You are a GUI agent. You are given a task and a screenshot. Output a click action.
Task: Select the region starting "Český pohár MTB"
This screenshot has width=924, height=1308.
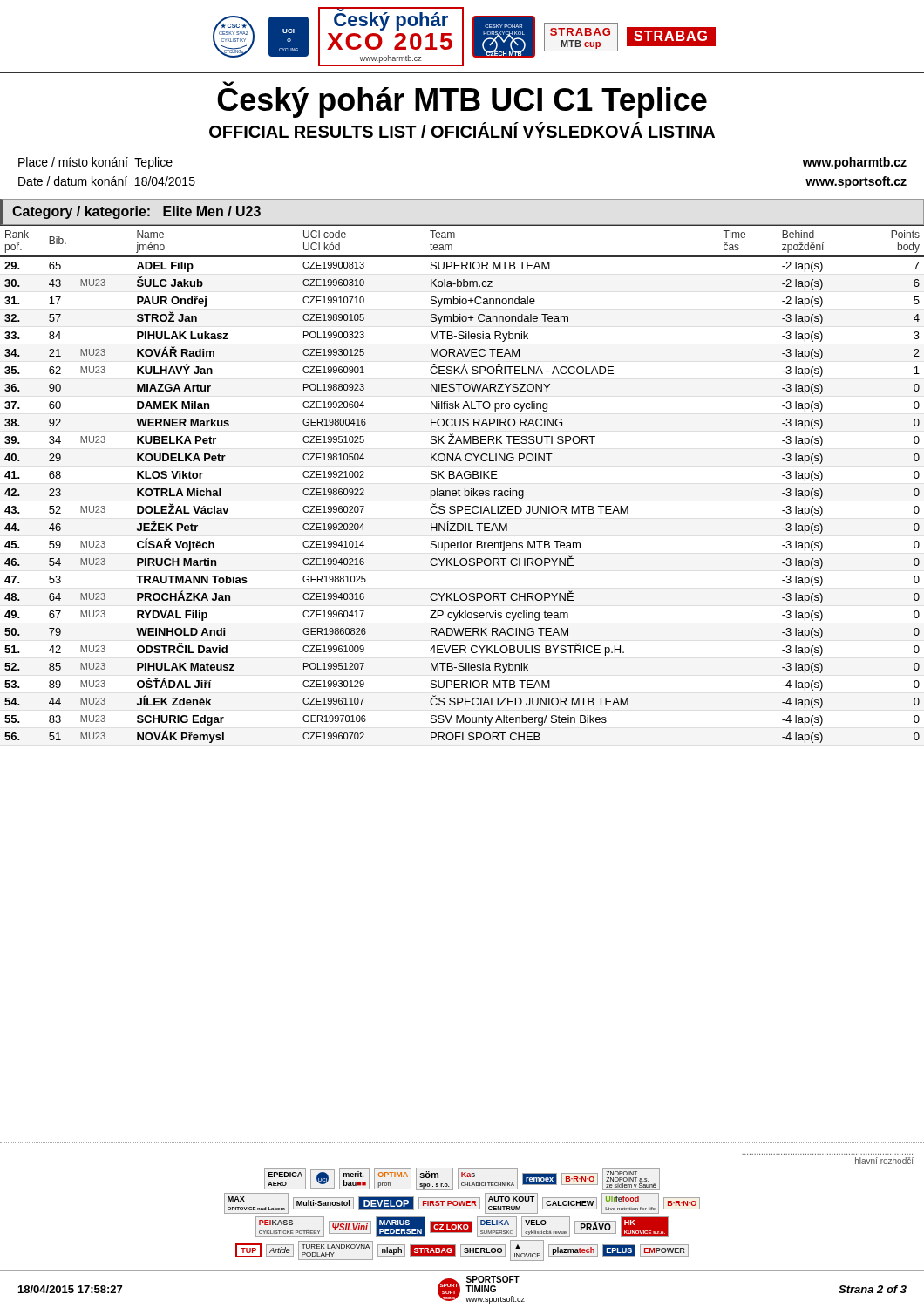[462, 100]
